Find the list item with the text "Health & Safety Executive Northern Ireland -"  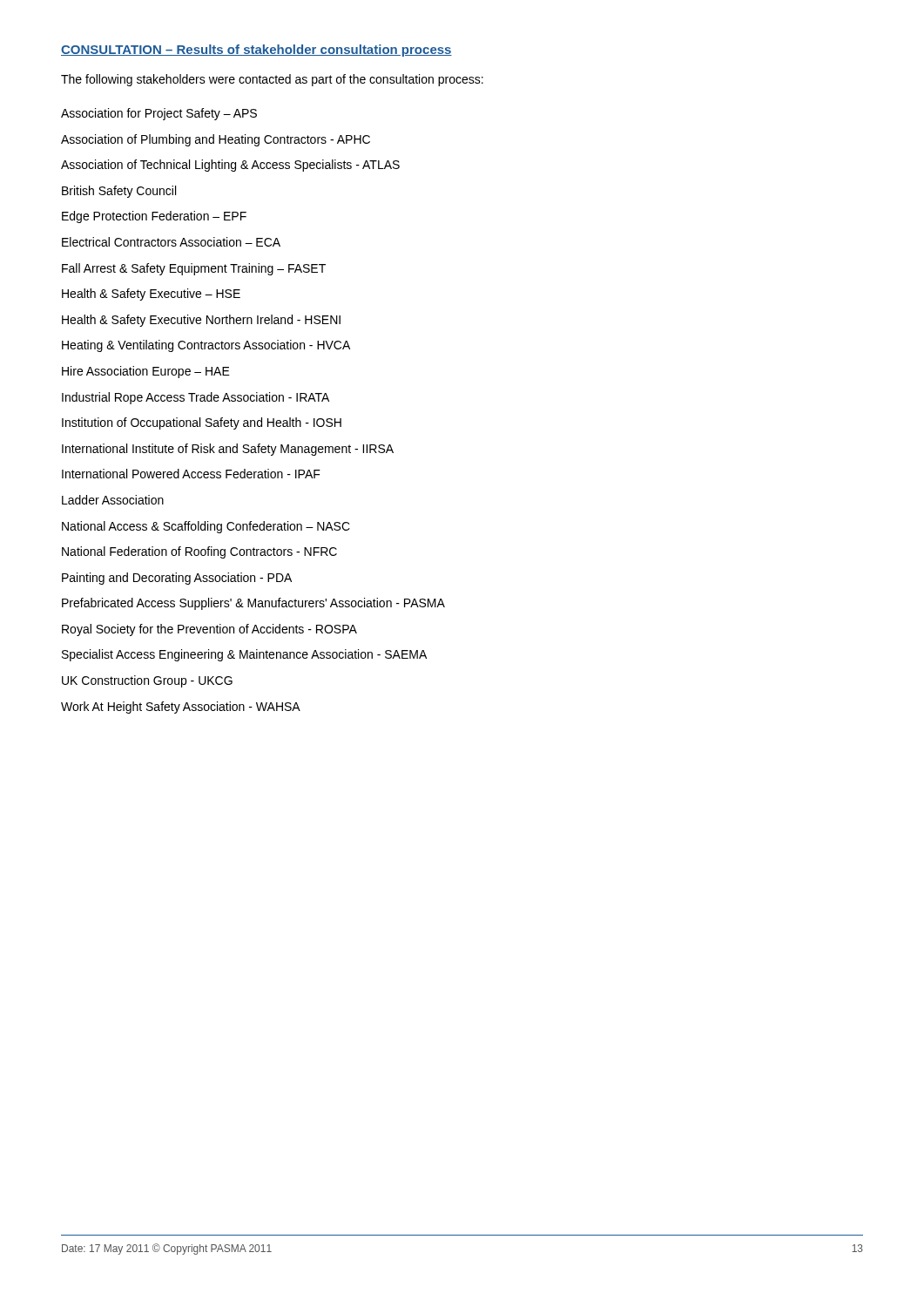coord(201,320)
